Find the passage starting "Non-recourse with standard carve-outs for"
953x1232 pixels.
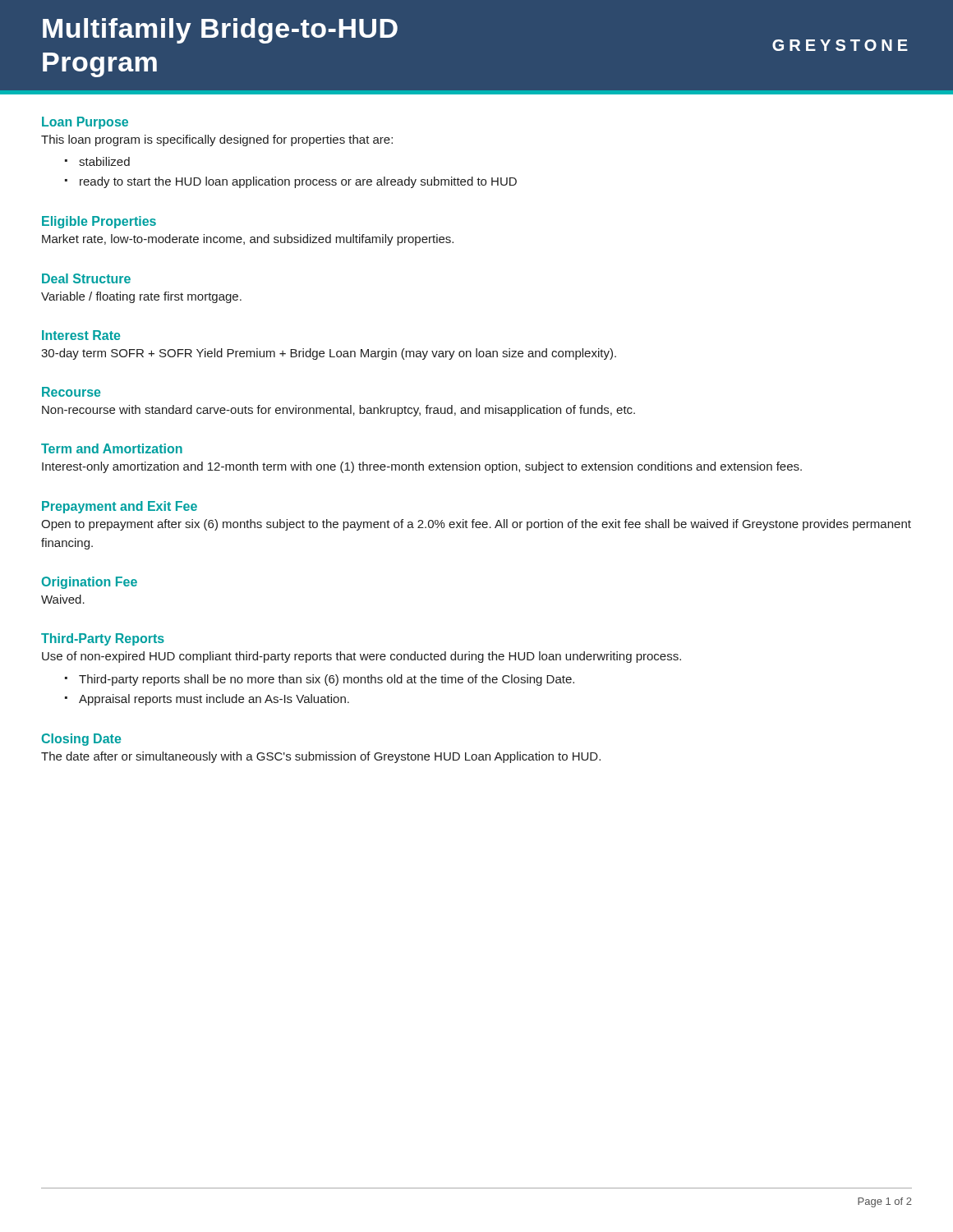(x=476, y=410)
